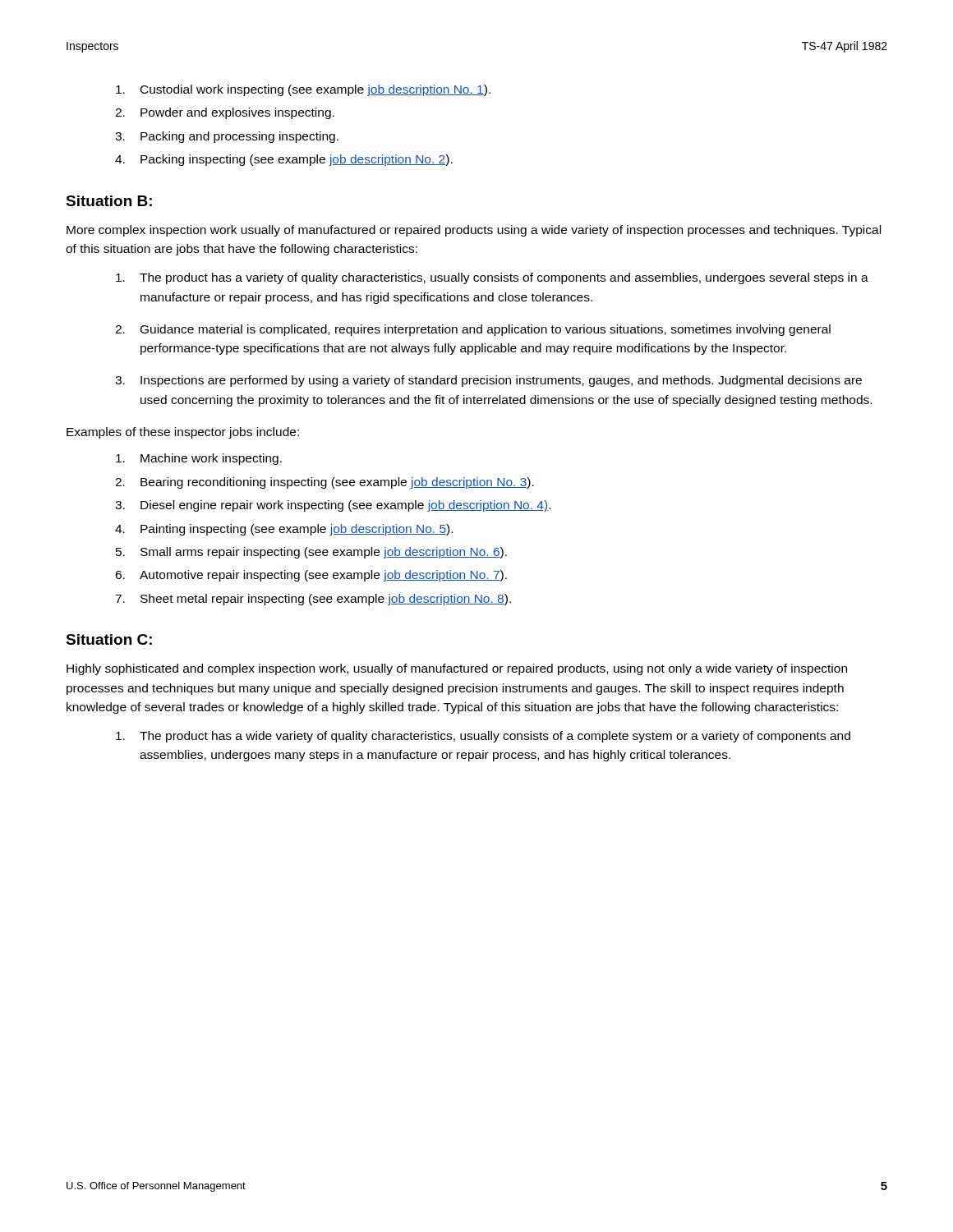Click on the list item that says "2. Powder and explosives inspecting."
This screenshot has height=1232, width=953.
(225, 113)
